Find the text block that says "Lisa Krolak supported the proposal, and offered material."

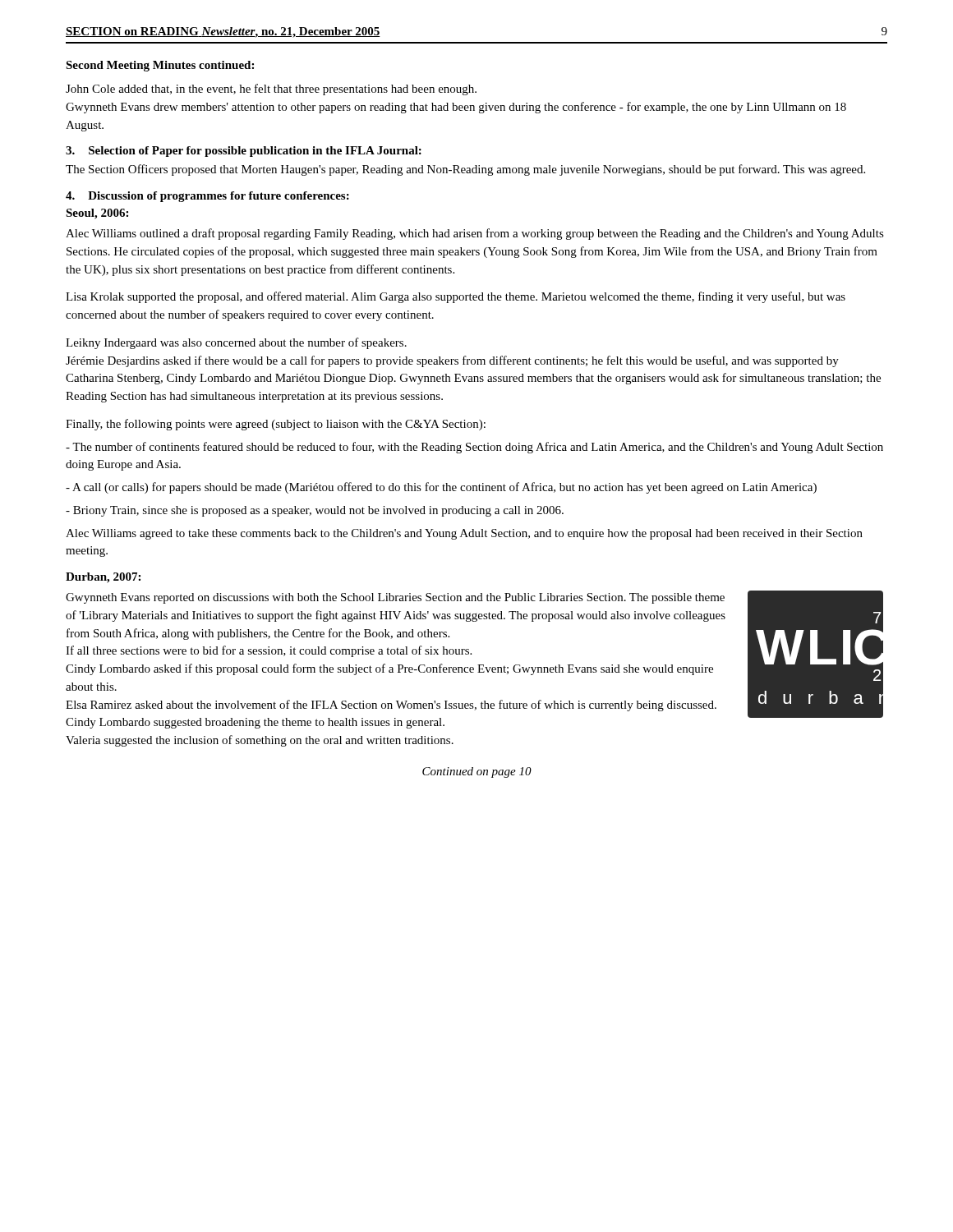(456, 306)
